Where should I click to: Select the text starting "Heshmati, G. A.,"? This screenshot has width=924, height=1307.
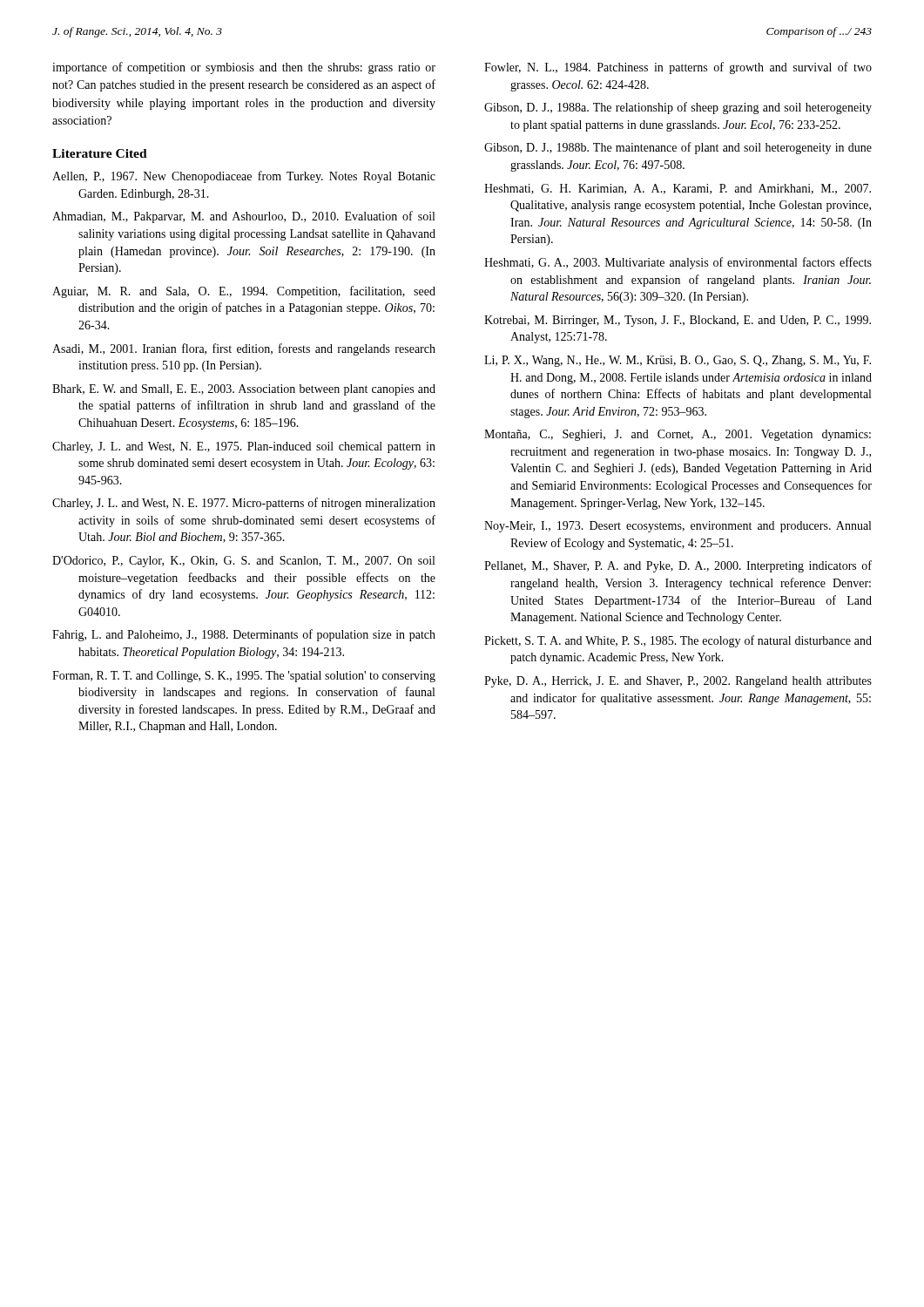[x=678, y=280]
